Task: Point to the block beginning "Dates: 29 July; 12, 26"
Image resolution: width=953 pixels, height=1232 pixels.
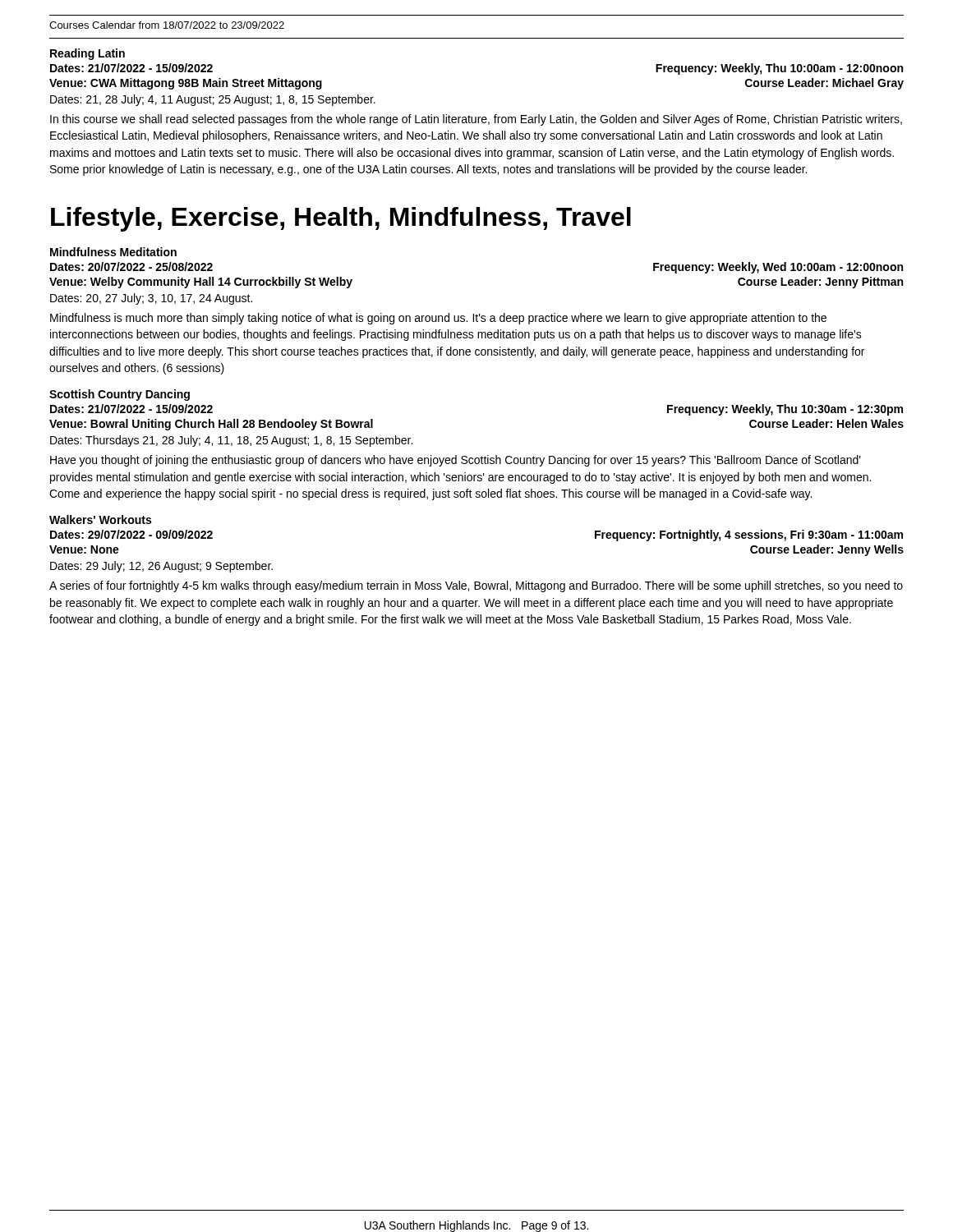Action: 161,566
